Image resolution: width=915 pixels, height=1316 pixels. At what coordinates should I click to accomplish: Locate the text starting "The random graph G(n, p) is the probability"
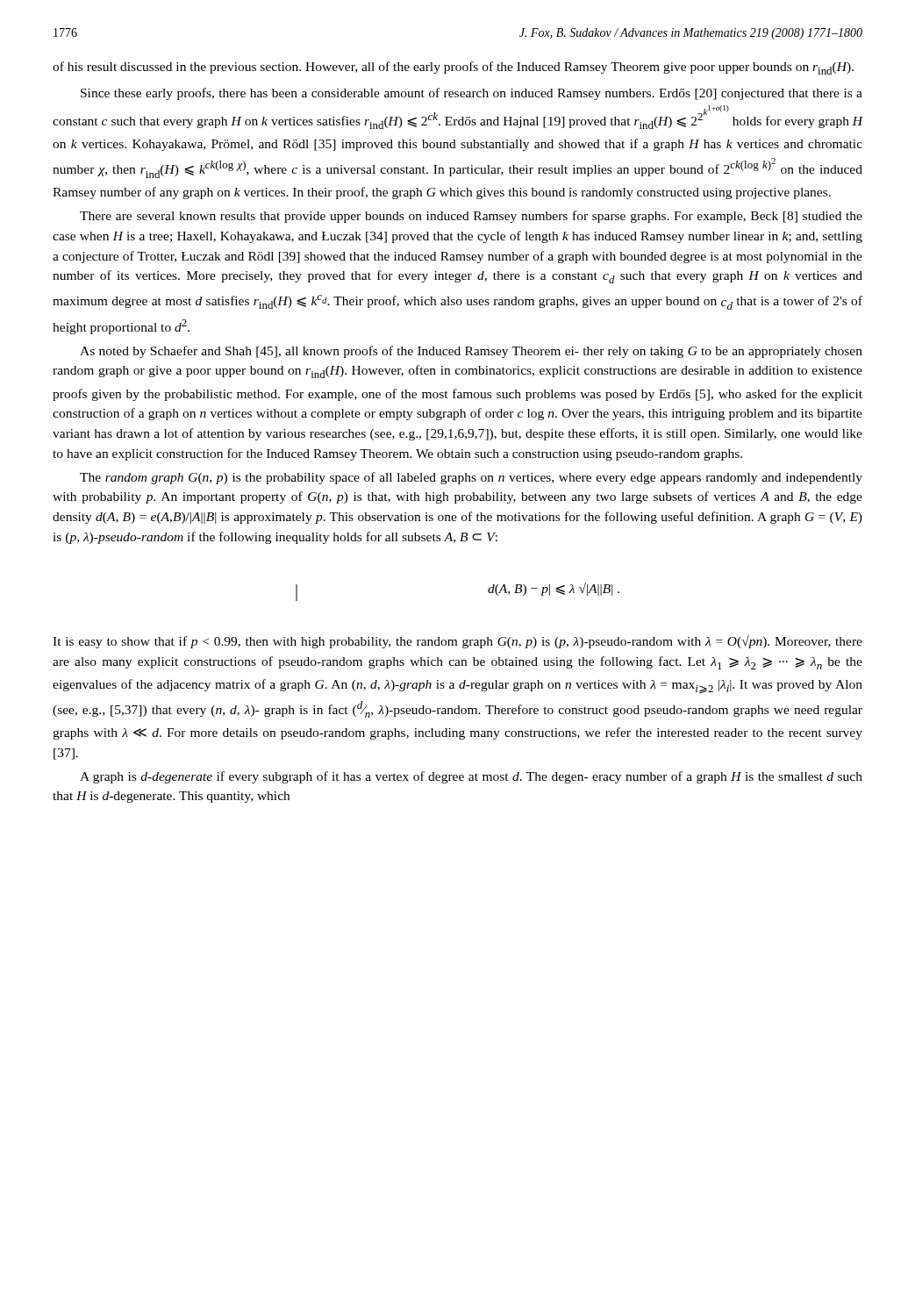tap(458, 507)
